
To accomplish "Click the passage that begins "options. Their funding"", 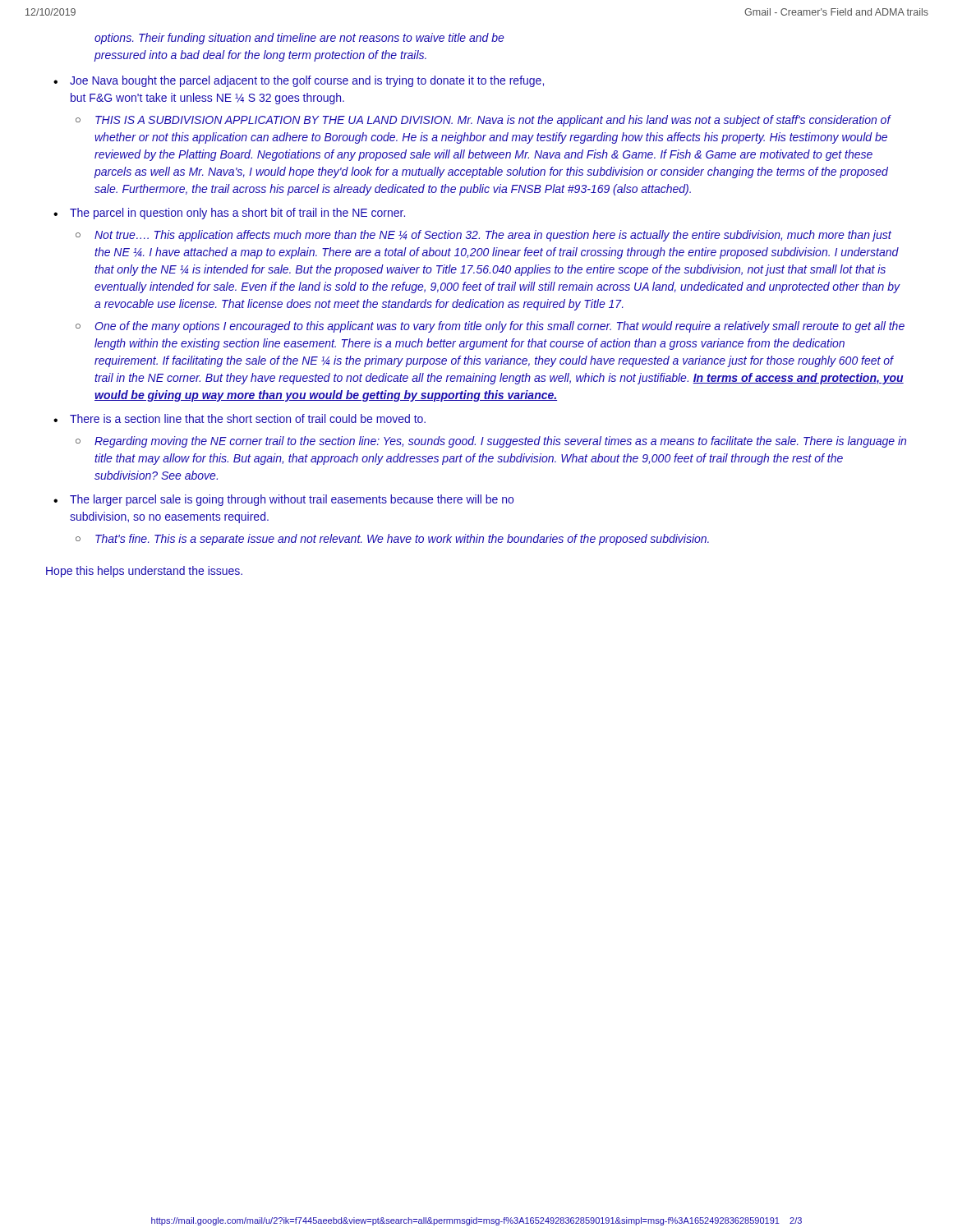I will click(x=299, y=46).
